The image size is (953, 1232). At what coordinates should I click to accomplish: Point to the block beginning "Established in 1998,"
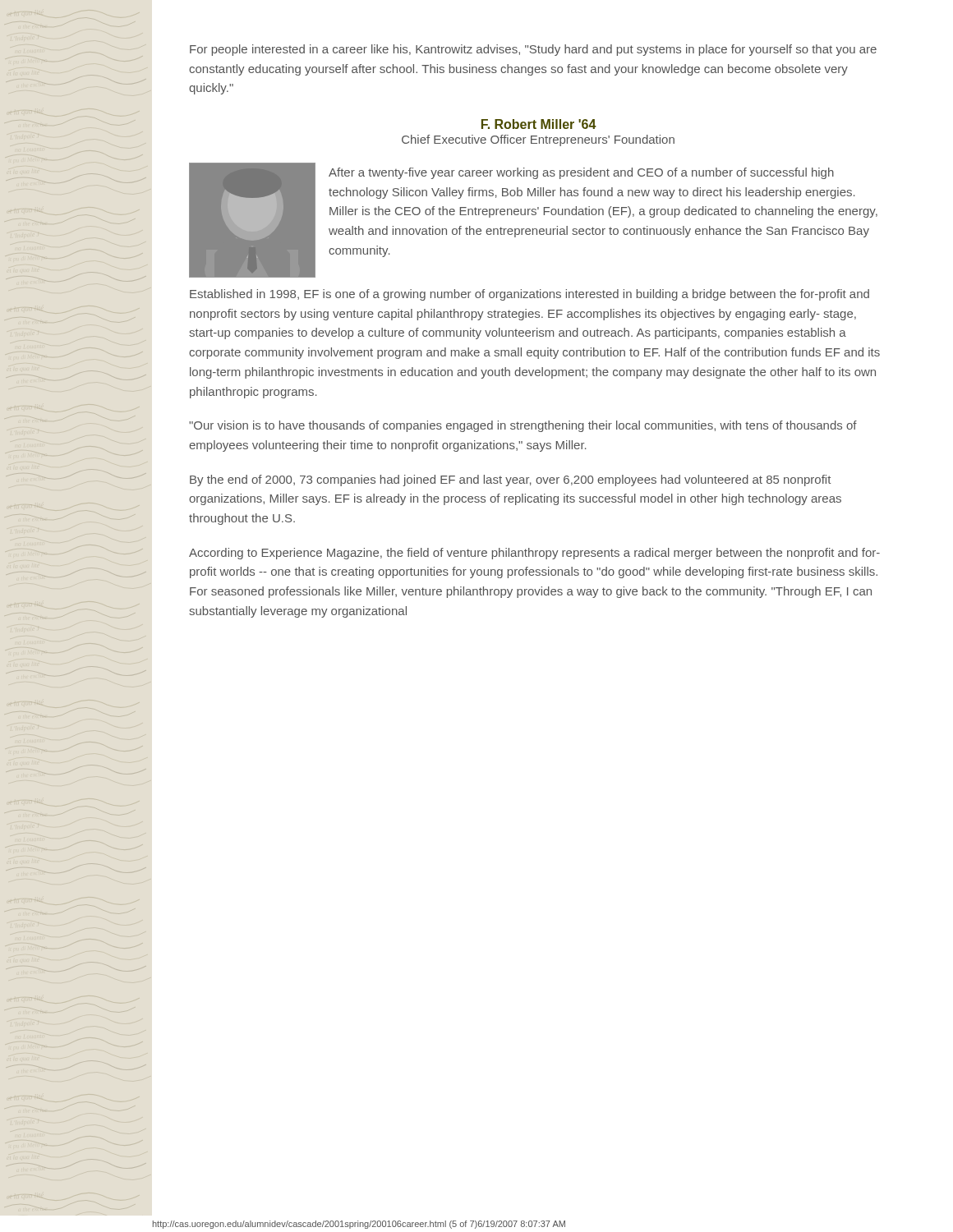pyautogui.click(x=535, y=342)
